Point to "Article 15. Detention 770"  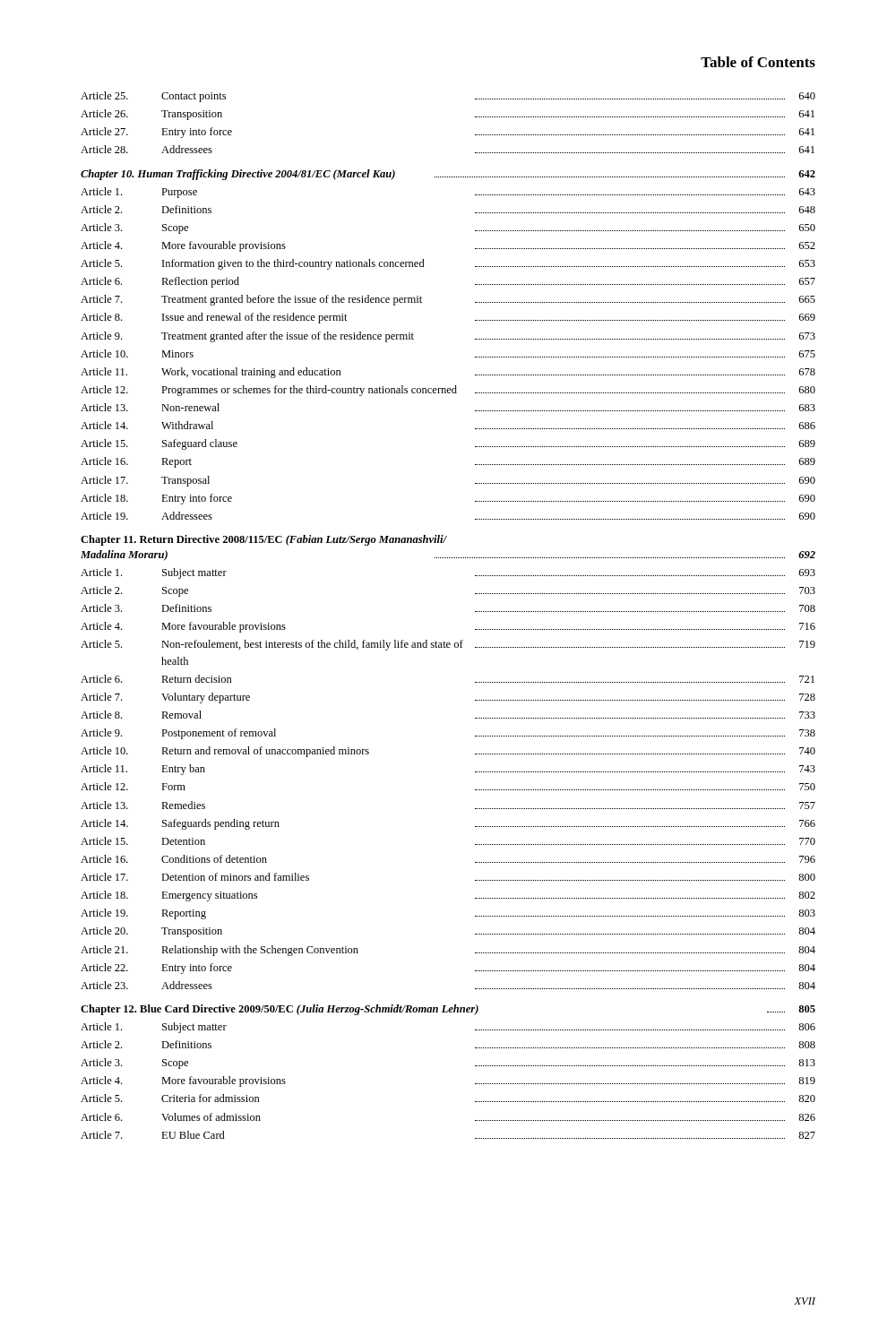[x=96, y=840]
